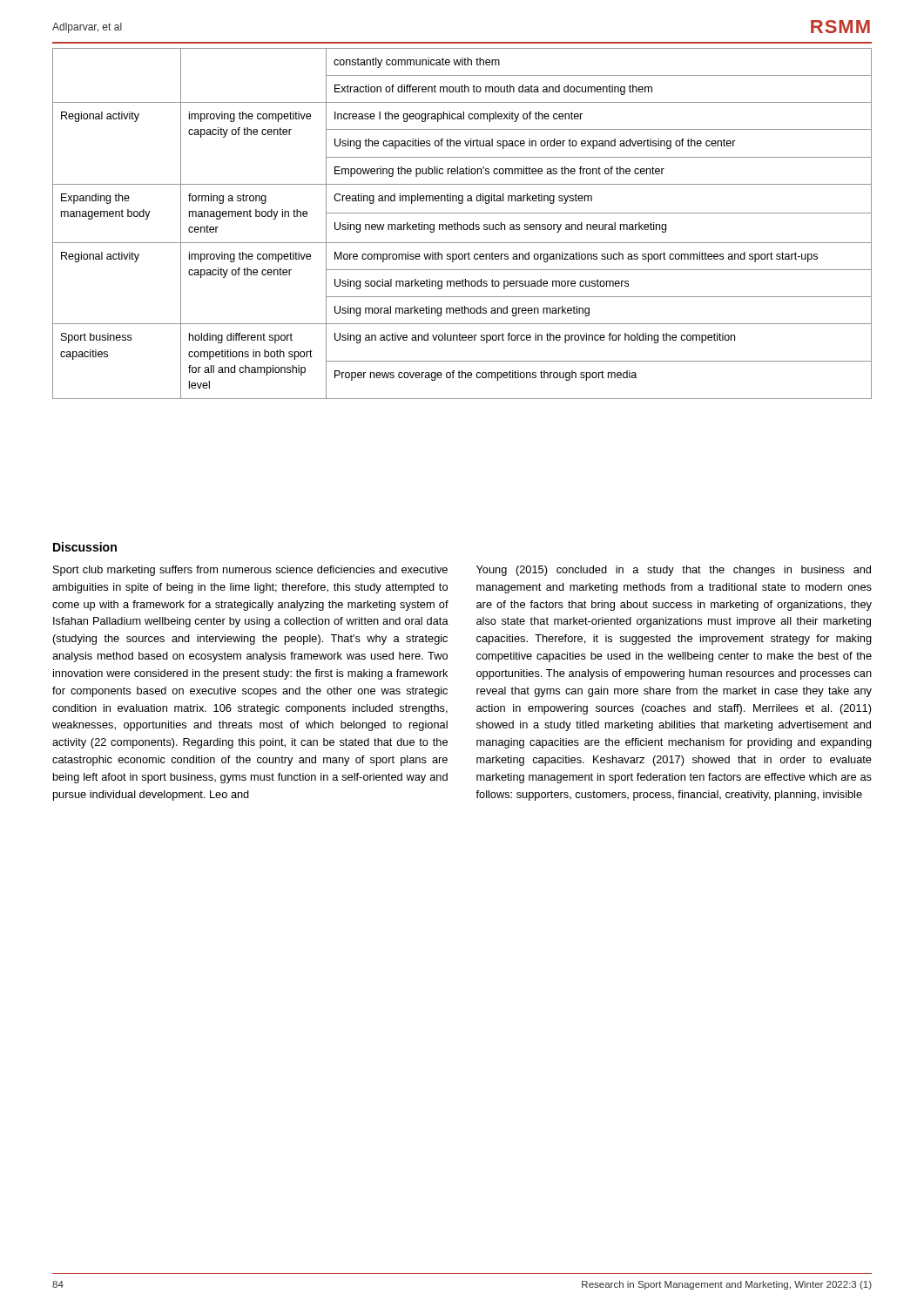This screenshot has width=924, height=1307.
Task: Click a table
Action: (462, 223)
